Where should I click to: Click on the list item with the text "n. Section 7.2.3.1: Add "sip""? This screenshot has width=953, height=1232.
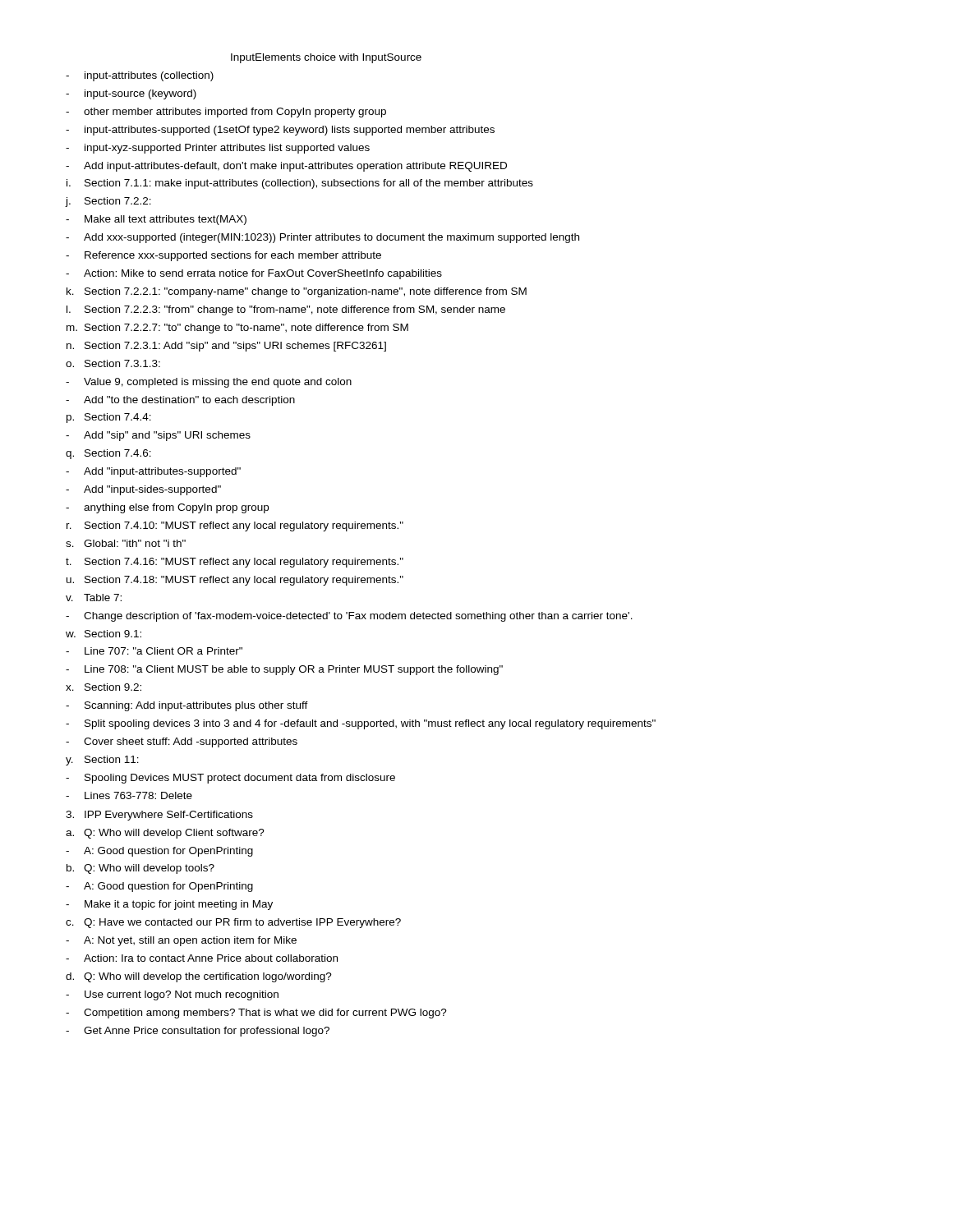pos(226,347)
